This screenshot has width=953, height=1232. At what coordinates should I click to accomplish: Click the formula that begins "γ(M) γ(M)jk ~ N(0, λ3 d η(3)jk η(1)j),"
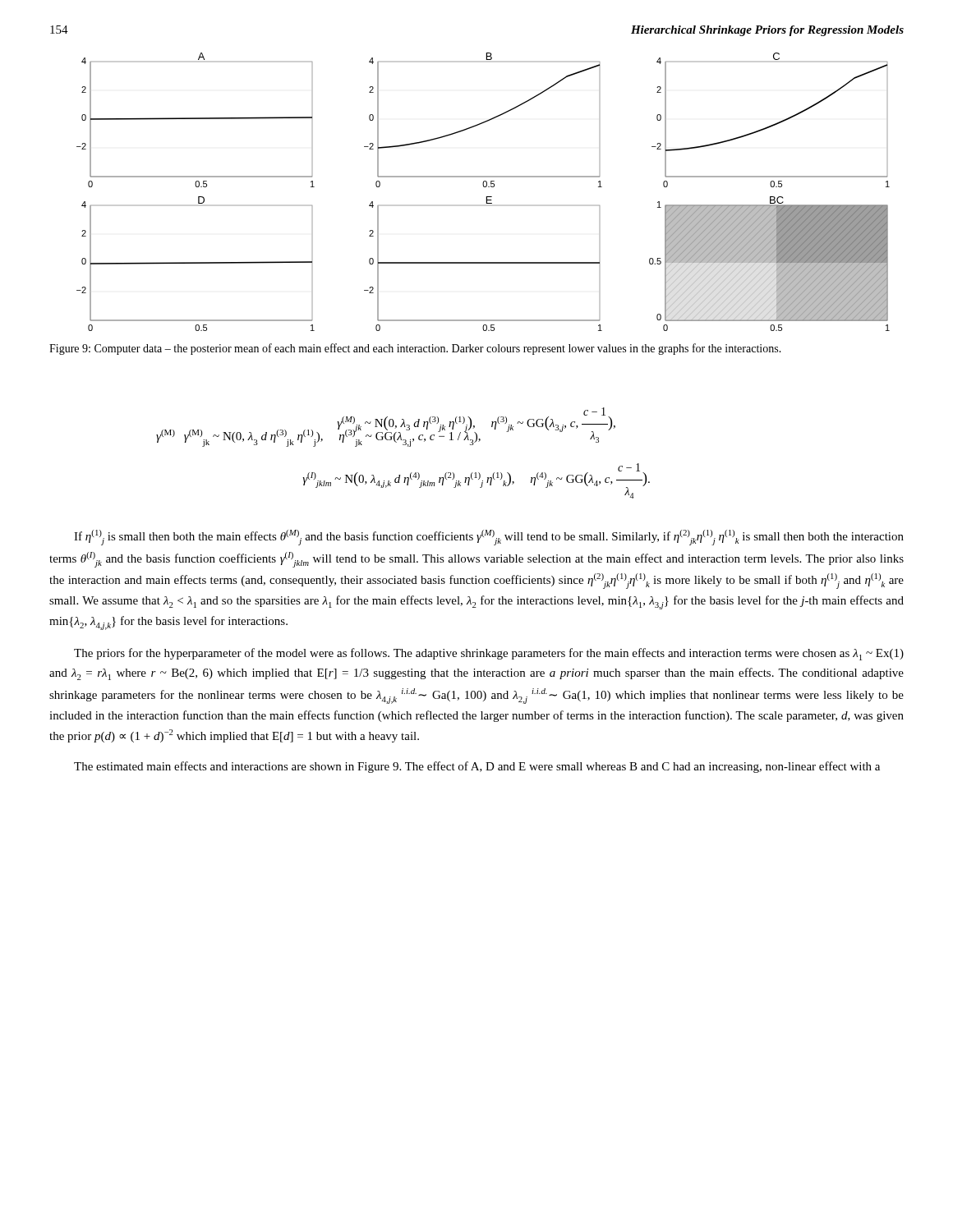[476, 435]
